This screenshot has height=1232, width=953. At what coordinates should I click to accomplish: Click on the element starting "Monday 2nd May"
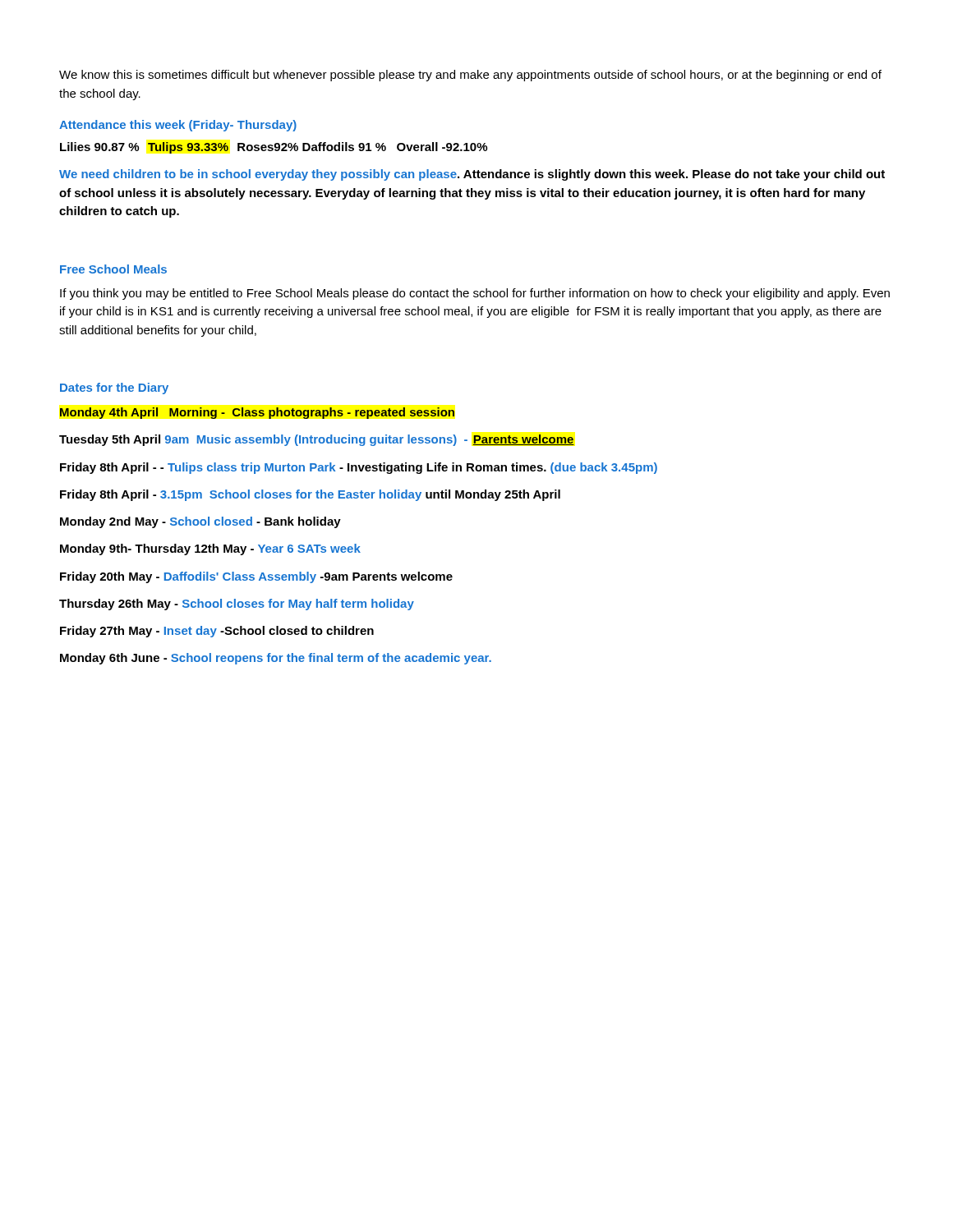[200, 521]
